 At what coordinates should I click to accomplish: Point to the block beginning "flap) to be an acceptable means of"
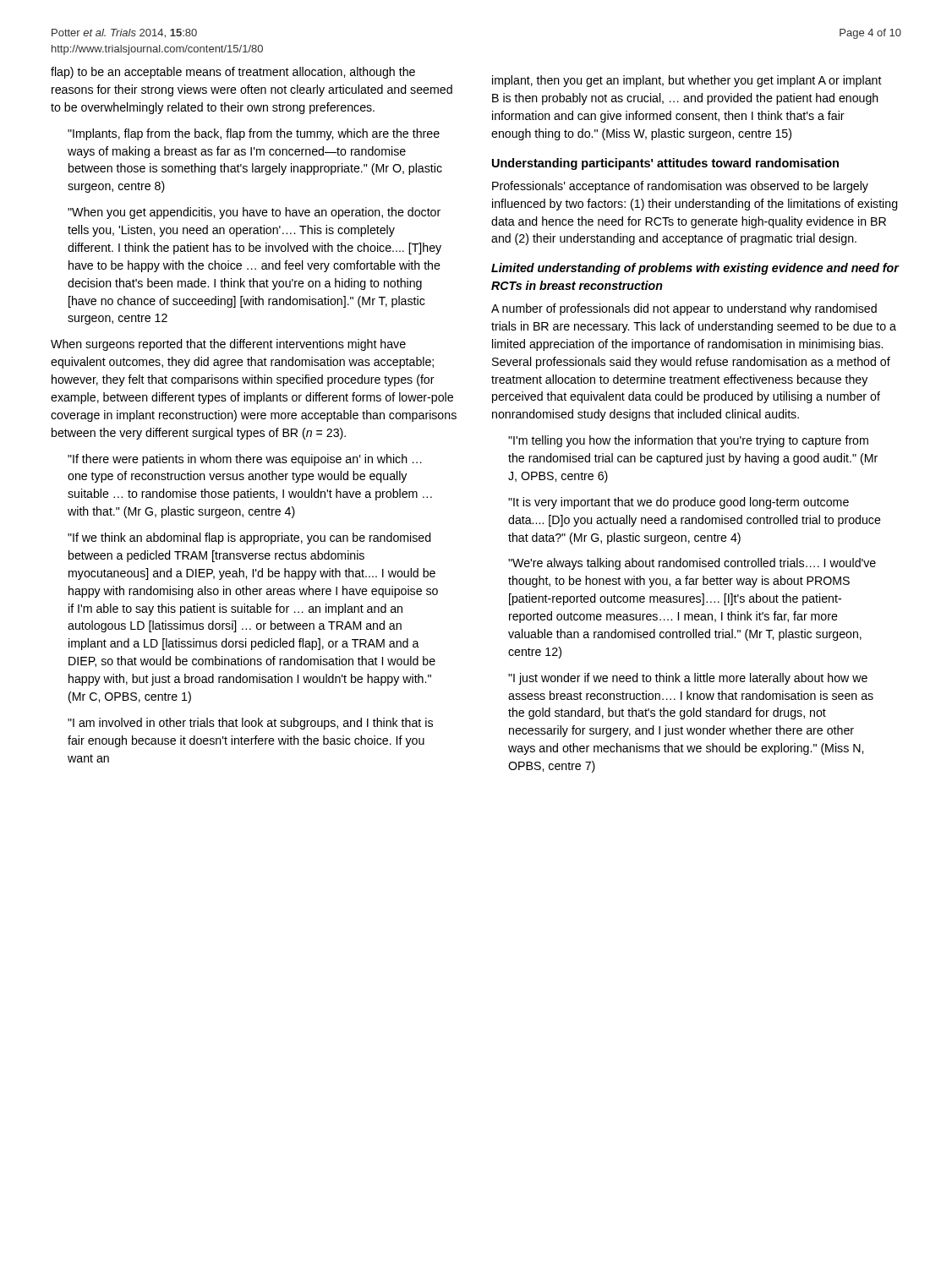click(x=256, y=90)
